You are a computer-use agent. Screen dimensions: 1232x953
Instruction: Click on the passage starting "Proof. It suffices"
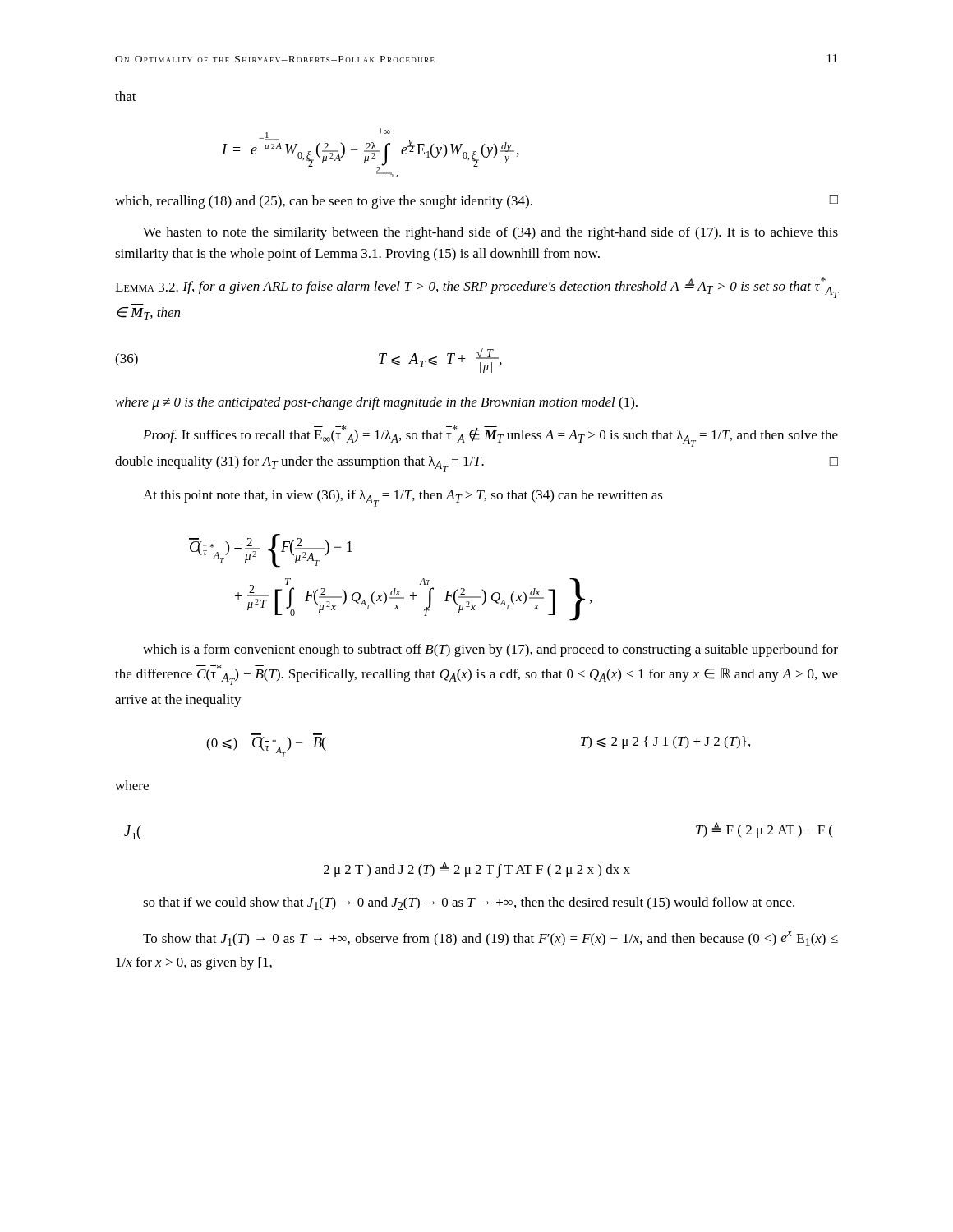click(x=476, y=449)
